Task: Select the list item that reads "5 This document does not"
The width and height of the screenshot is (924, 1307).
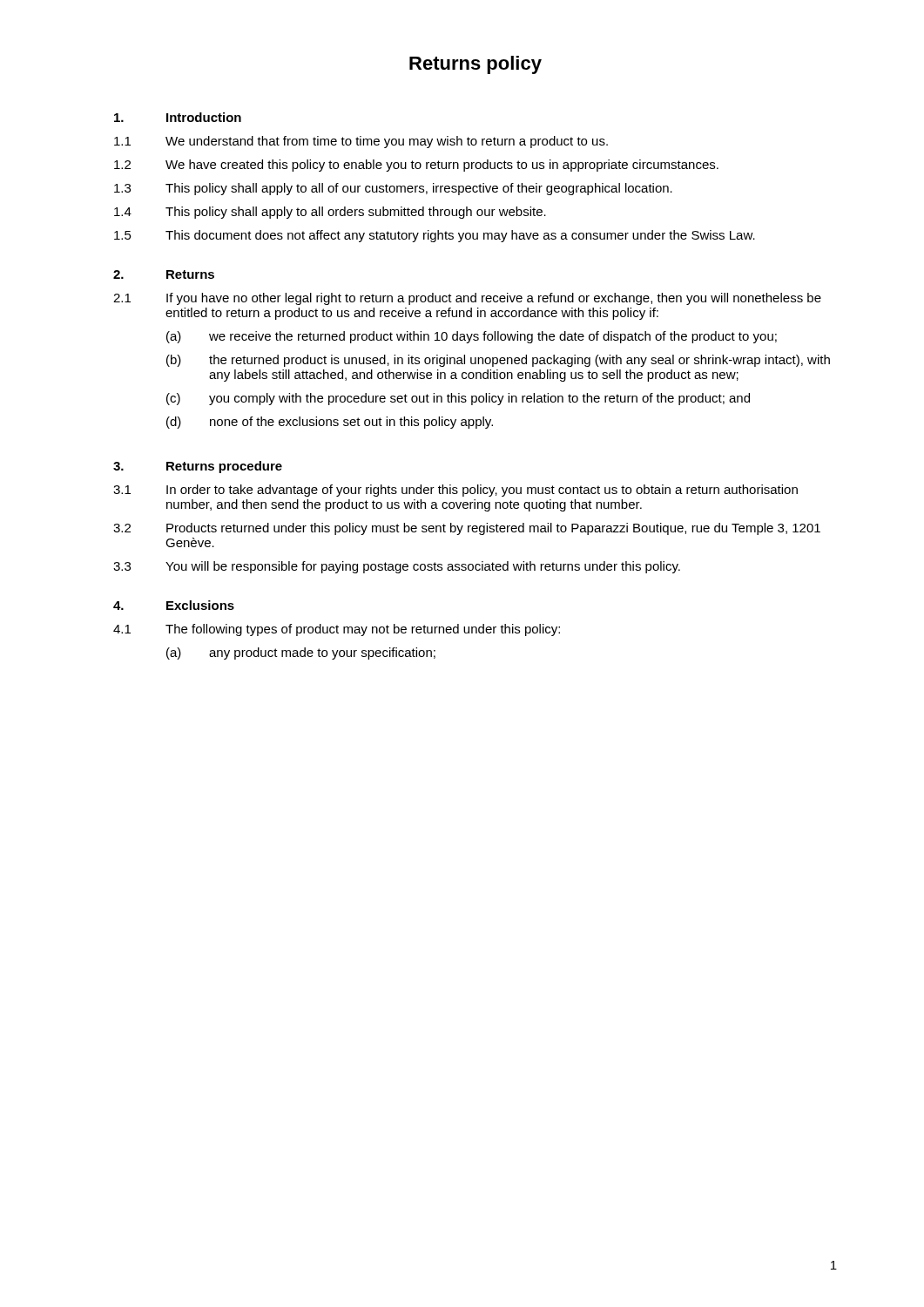Action: 475,235
